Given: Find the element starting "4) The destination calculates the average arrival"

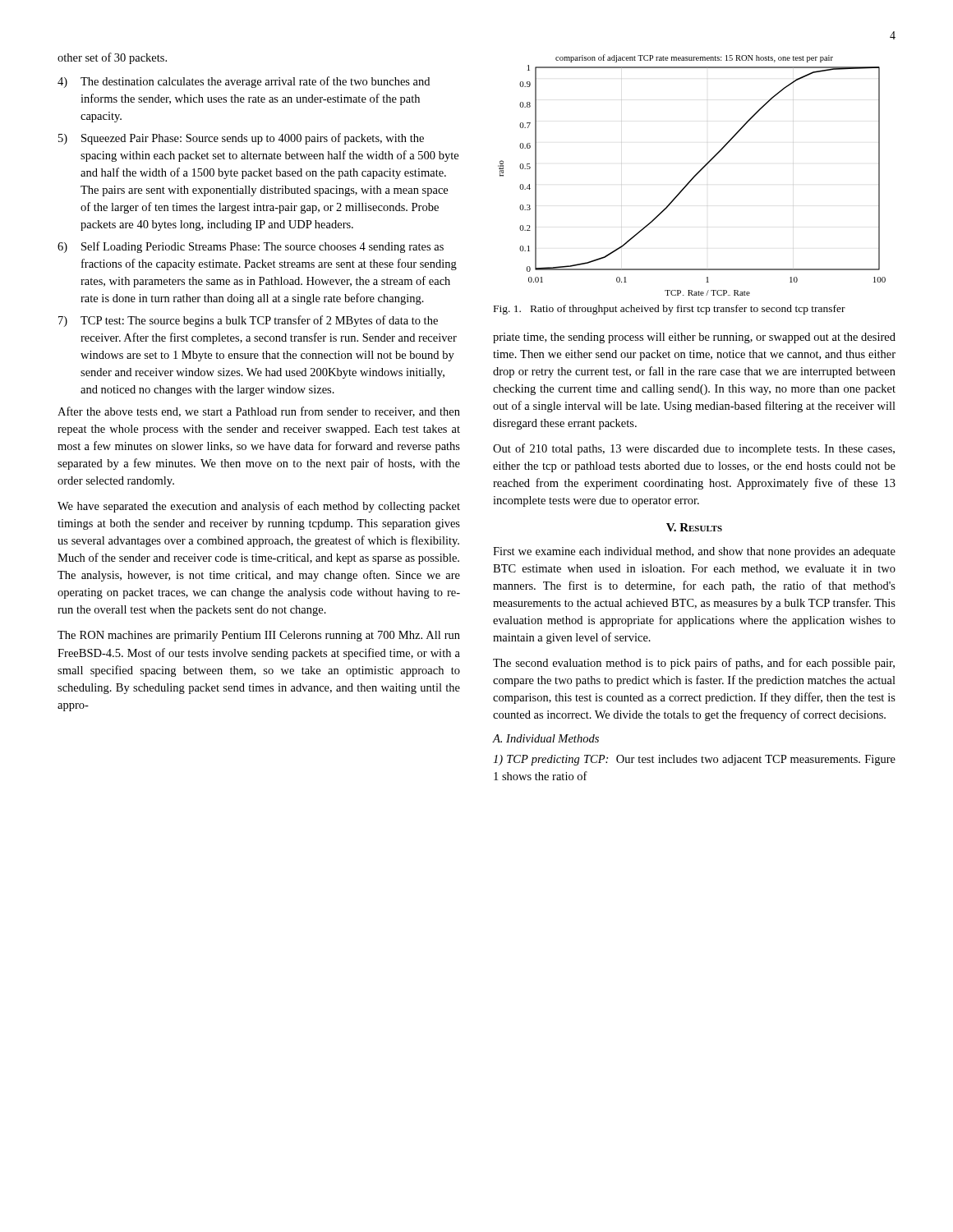Looking at the screenshot, I should [x=259, y=99].
